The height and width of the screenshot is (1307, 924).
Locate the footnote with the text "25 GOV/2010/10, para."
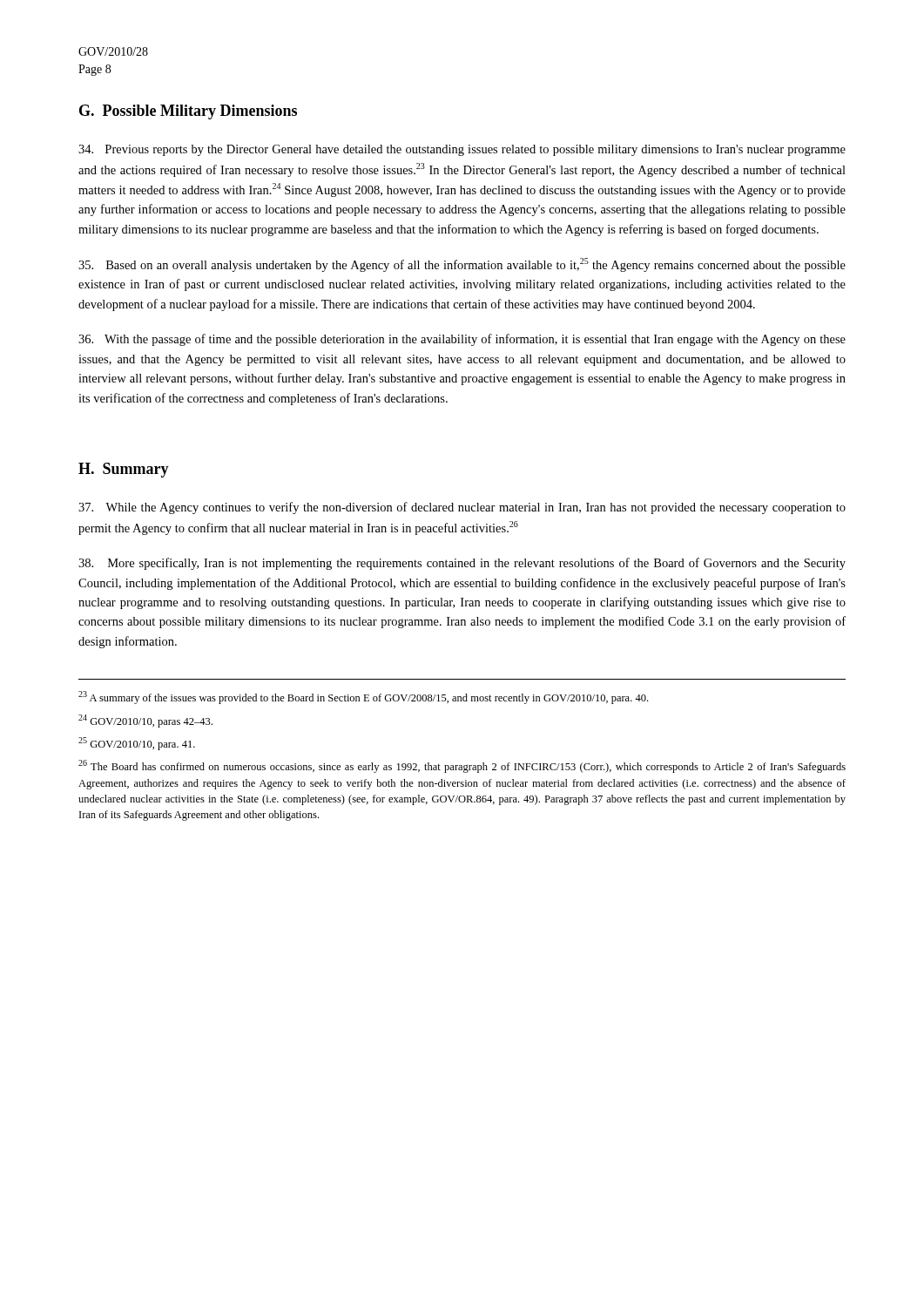(137, 743)
